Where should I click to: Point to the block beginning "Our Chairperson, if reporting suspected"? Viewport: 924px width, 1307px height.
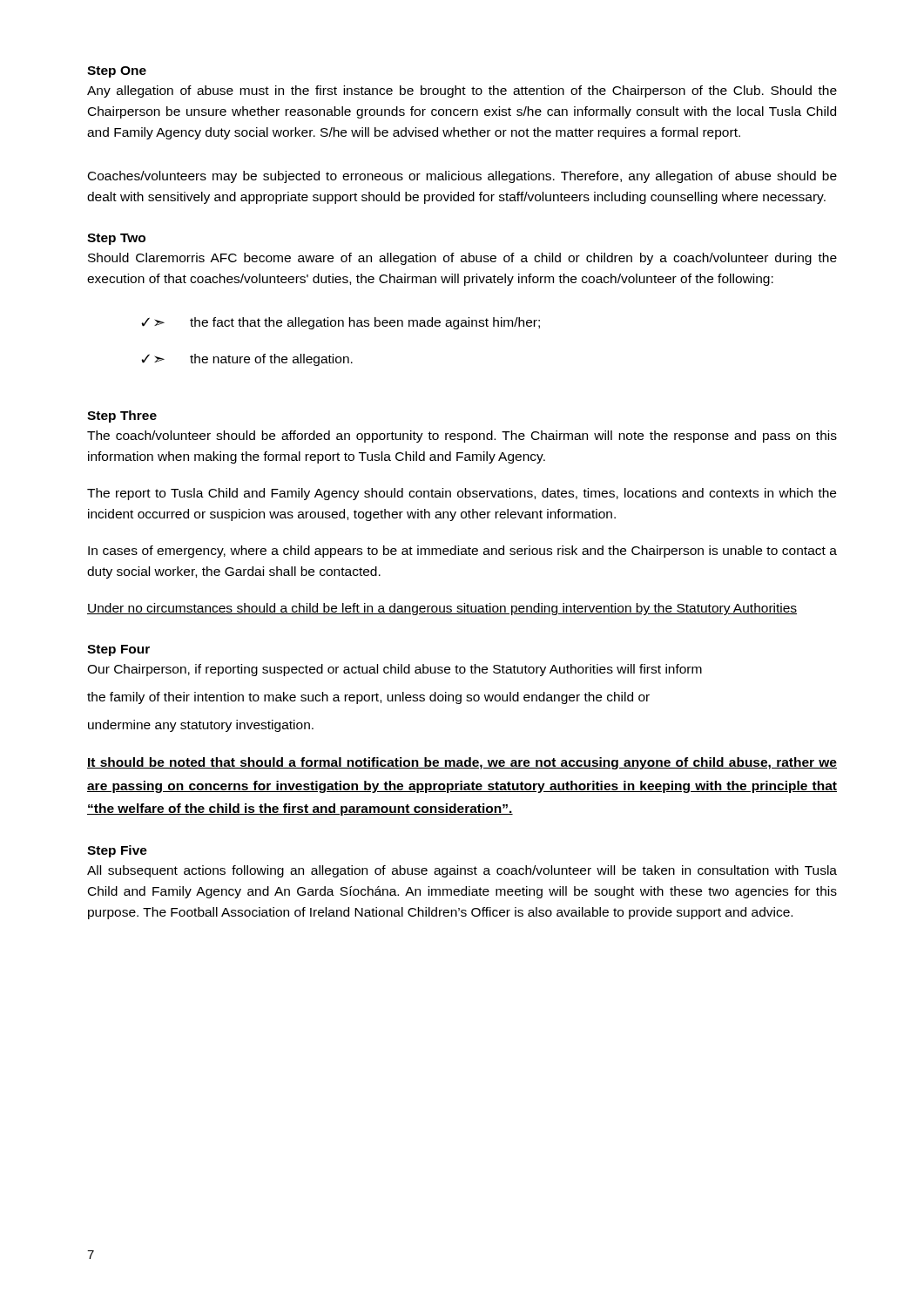[x=395, y=669]
